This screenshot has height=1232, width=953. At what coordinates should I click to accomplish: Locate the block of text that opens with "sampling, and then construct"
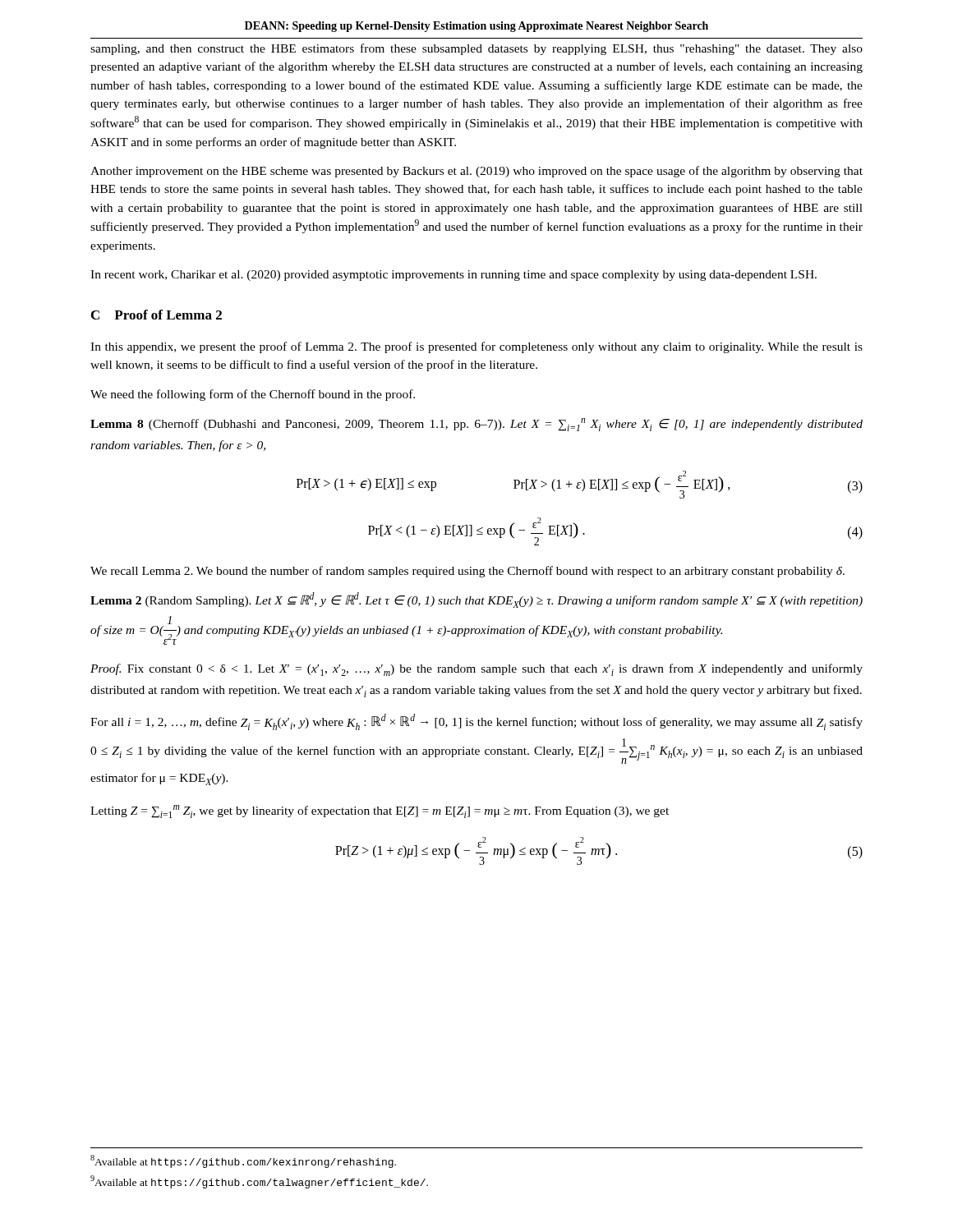[x=476, y=95]
